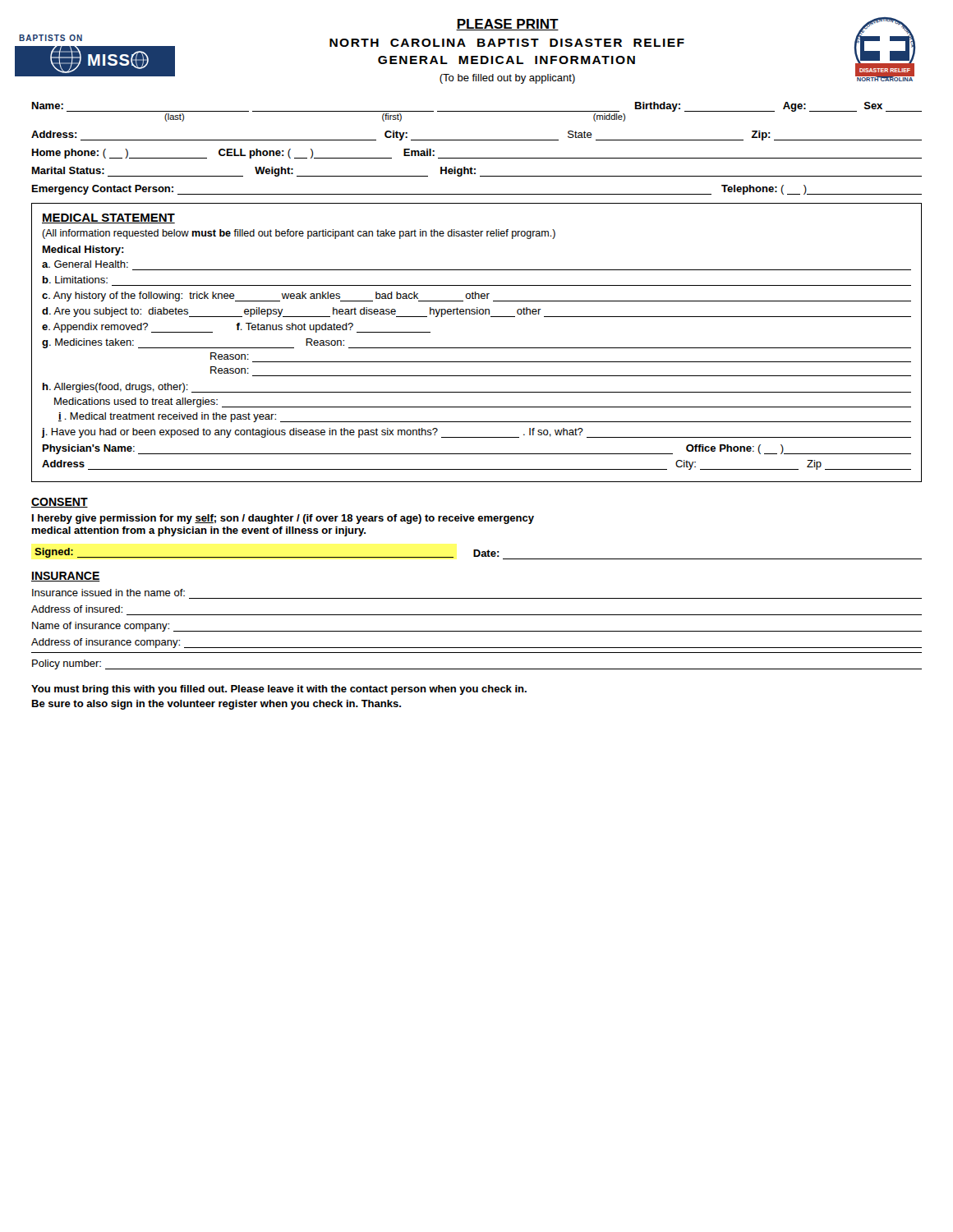
Task: Point to the element starting "Home phone: ( ) CELL phone: ( )"
Action: [476, 152]
